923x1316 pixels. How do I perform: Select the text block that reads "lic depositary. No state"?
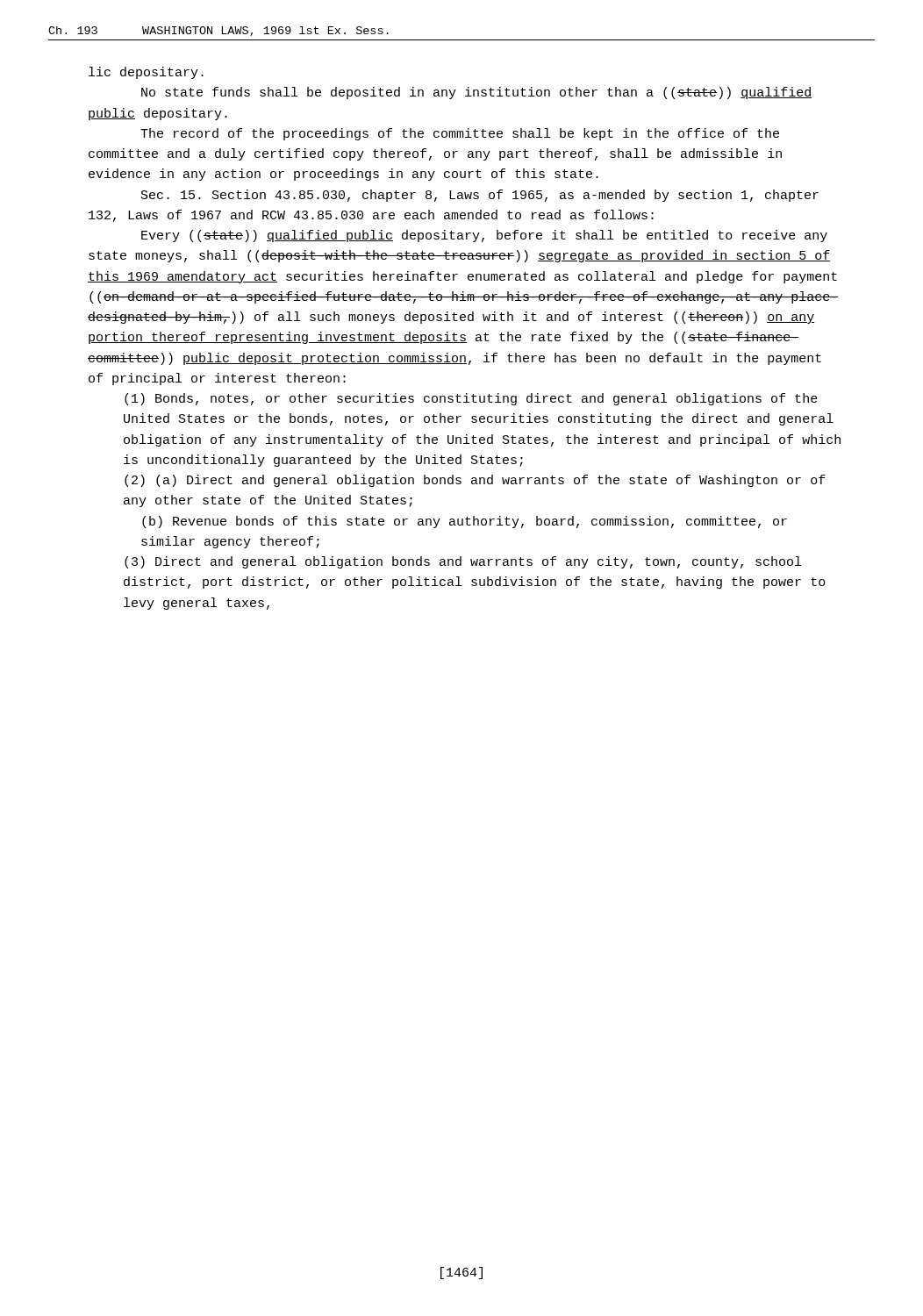(466, 226)
